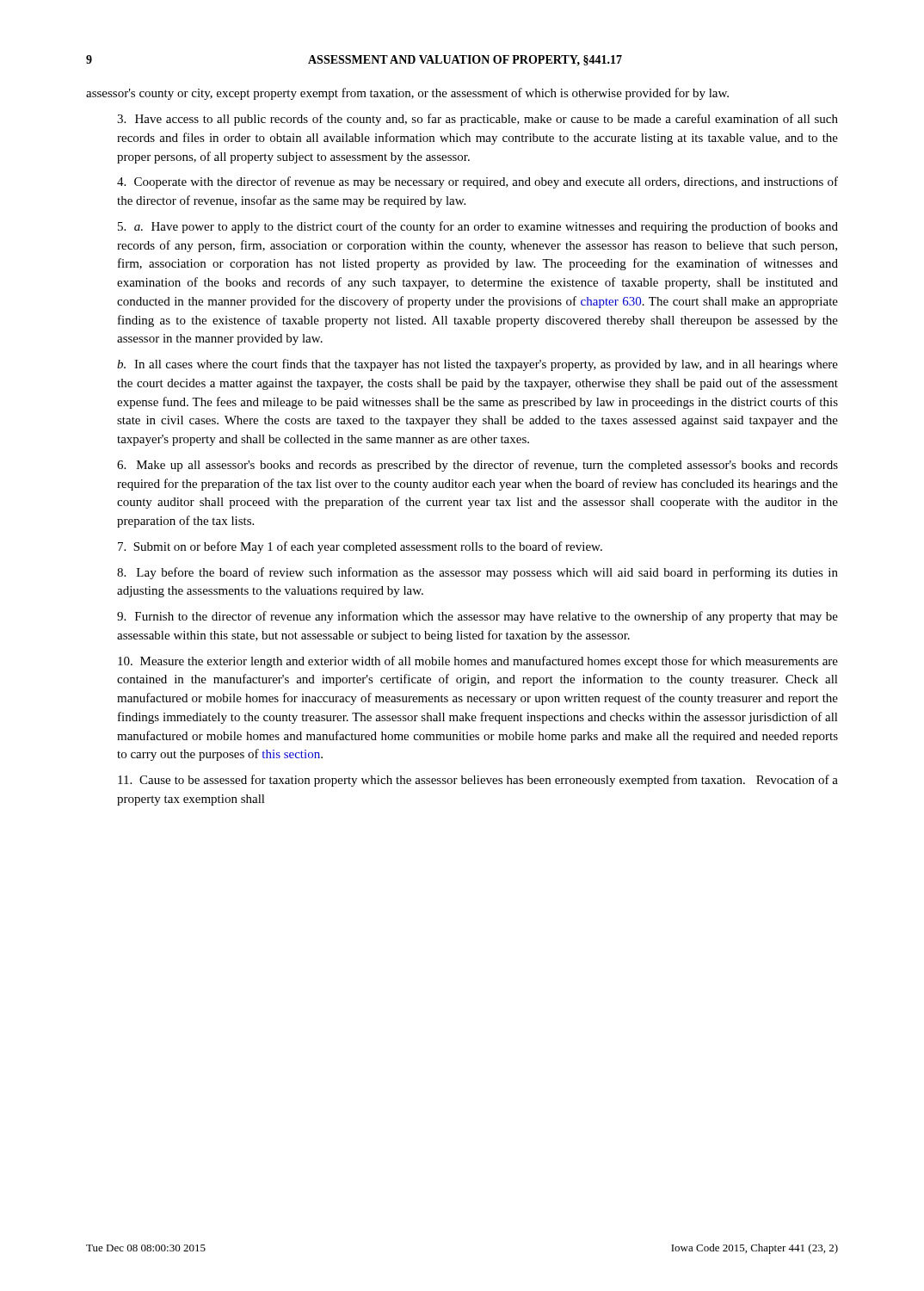The height and width of the screenshot is (1291, 924).
Task: Point to the region starting "Measure the exterior length"
Action: click(x=477, y=707)
